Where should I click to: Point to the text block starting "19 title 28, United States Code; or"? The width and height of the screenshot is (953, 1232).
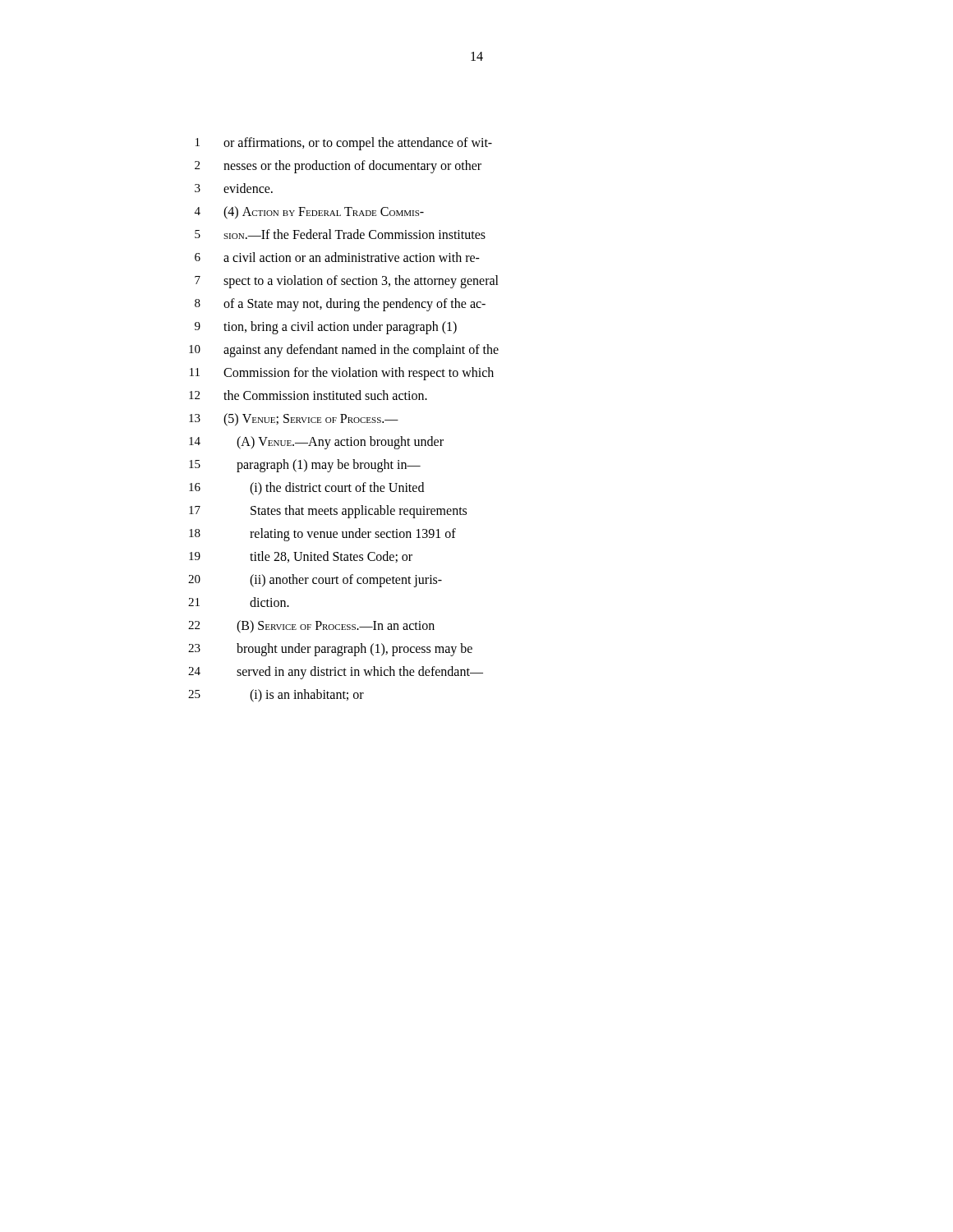301,557
